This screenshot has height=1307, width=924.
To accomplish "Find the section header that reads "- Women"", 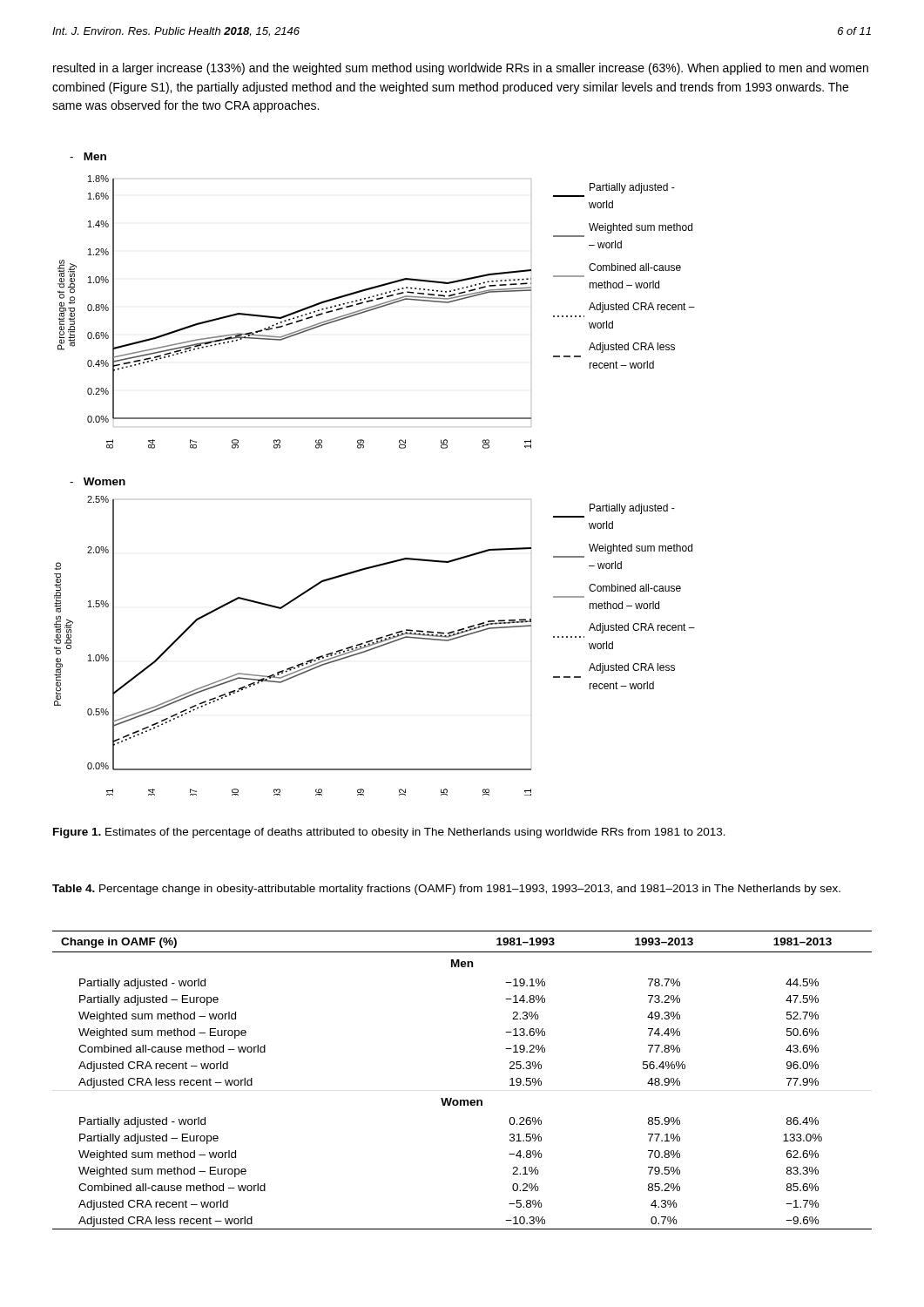I will click(98, 481).
